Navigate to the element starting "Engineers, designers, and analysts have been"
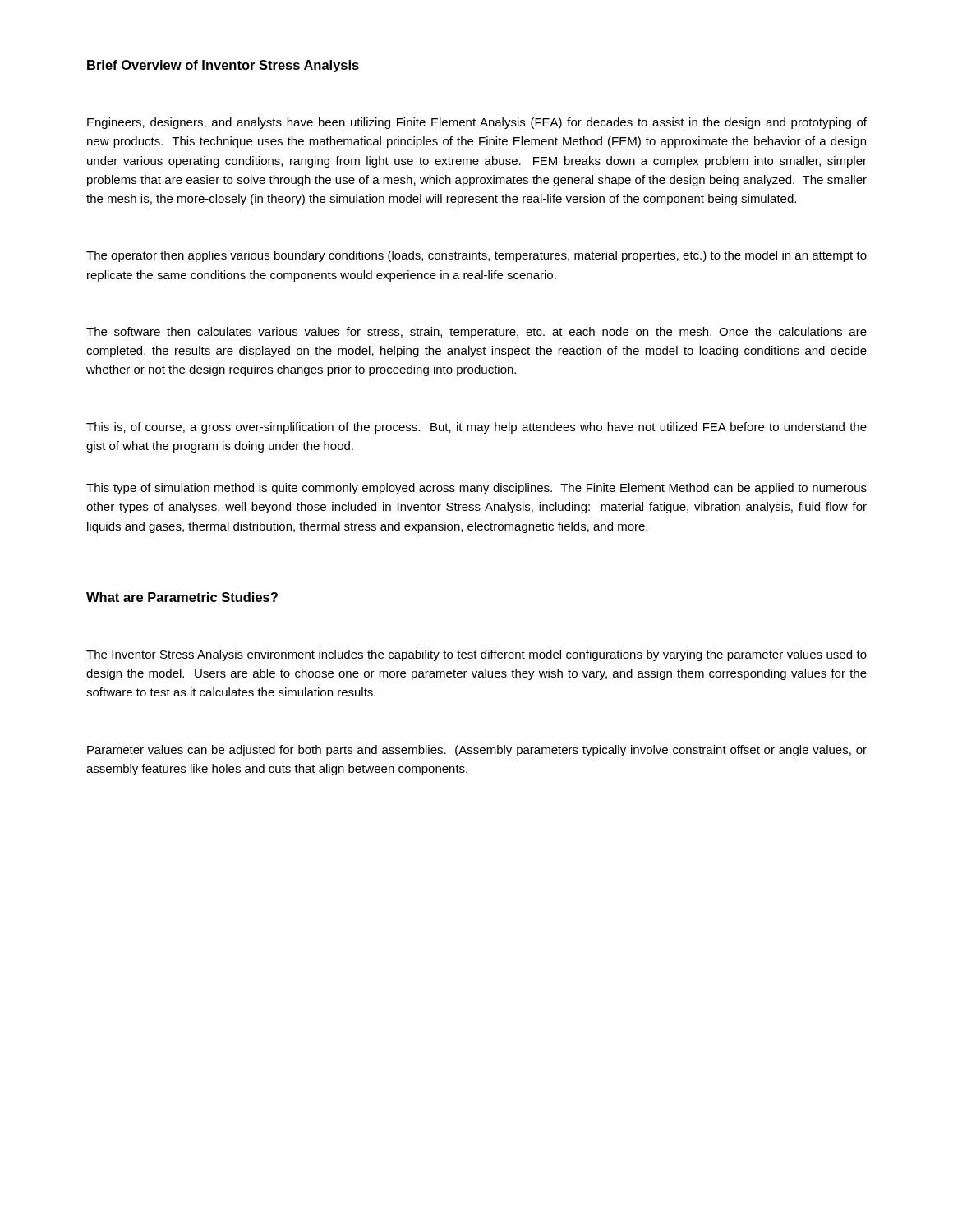 tap(476, 160)
